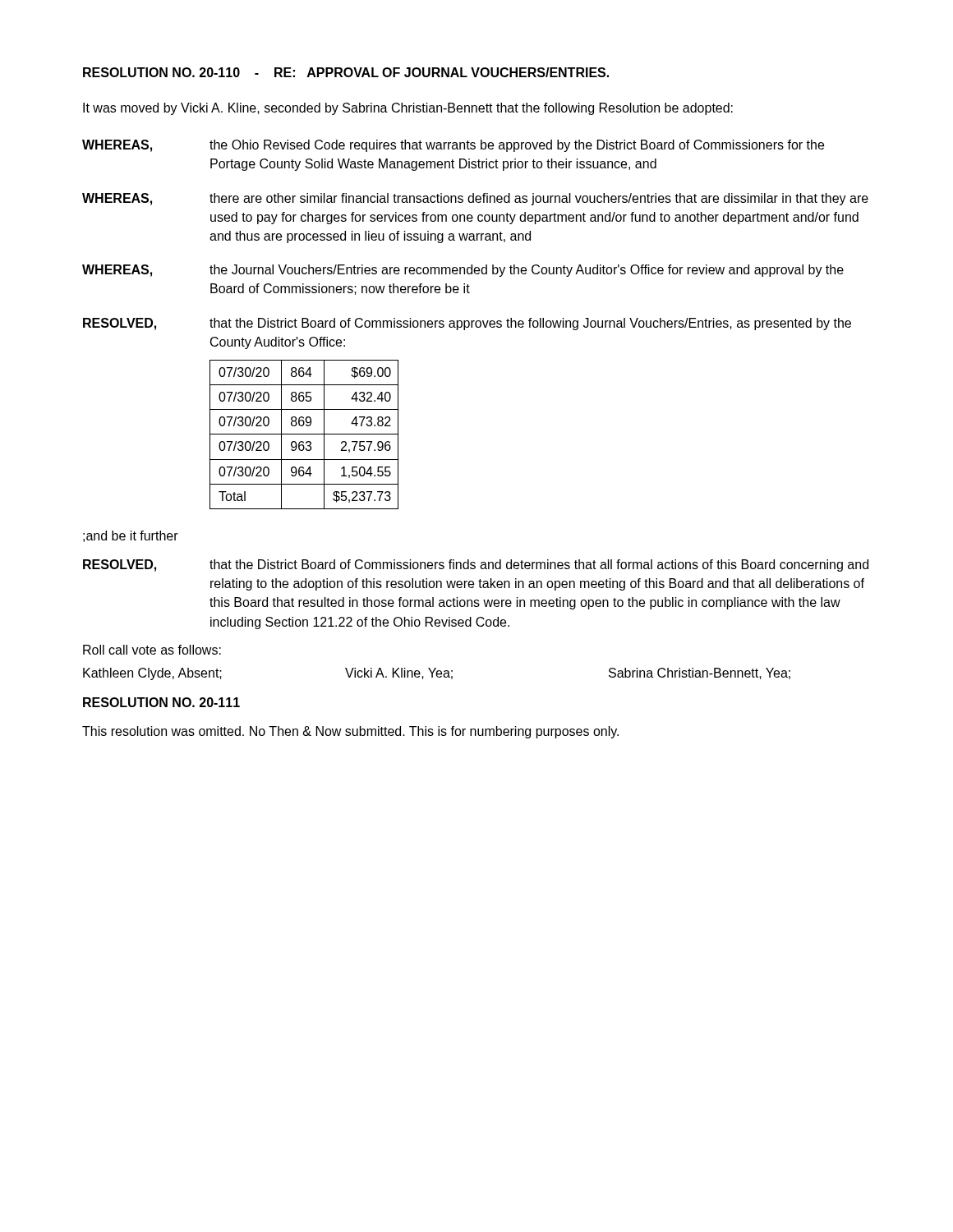Click the passage that begins "WHEREAS, the Ohio Revised Code requires that warrants"
The width and height of the screenshot is (953, 1232).
(x=476, y=155)
